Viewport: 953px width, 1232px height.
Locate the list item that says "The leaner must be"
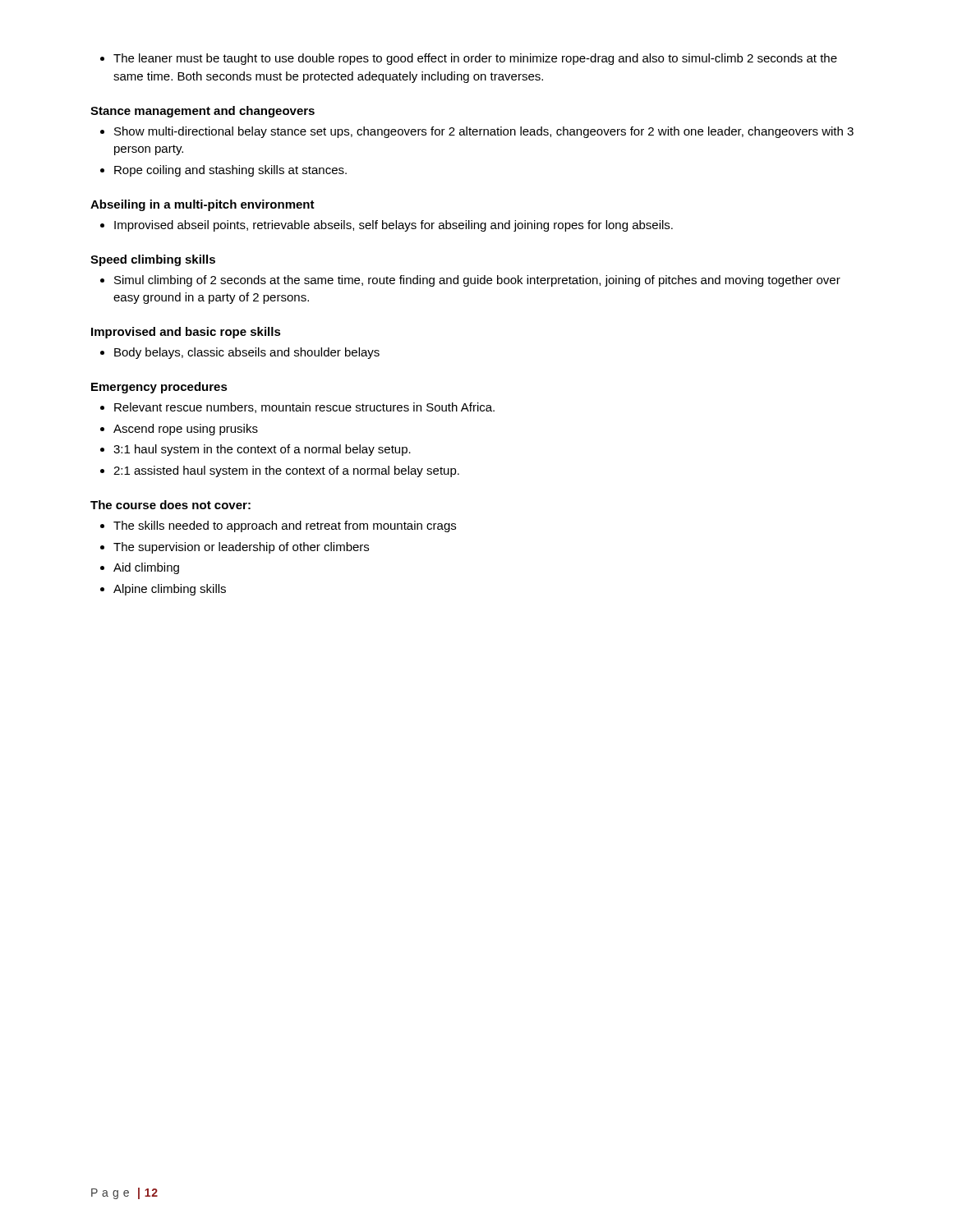point(476,67)
